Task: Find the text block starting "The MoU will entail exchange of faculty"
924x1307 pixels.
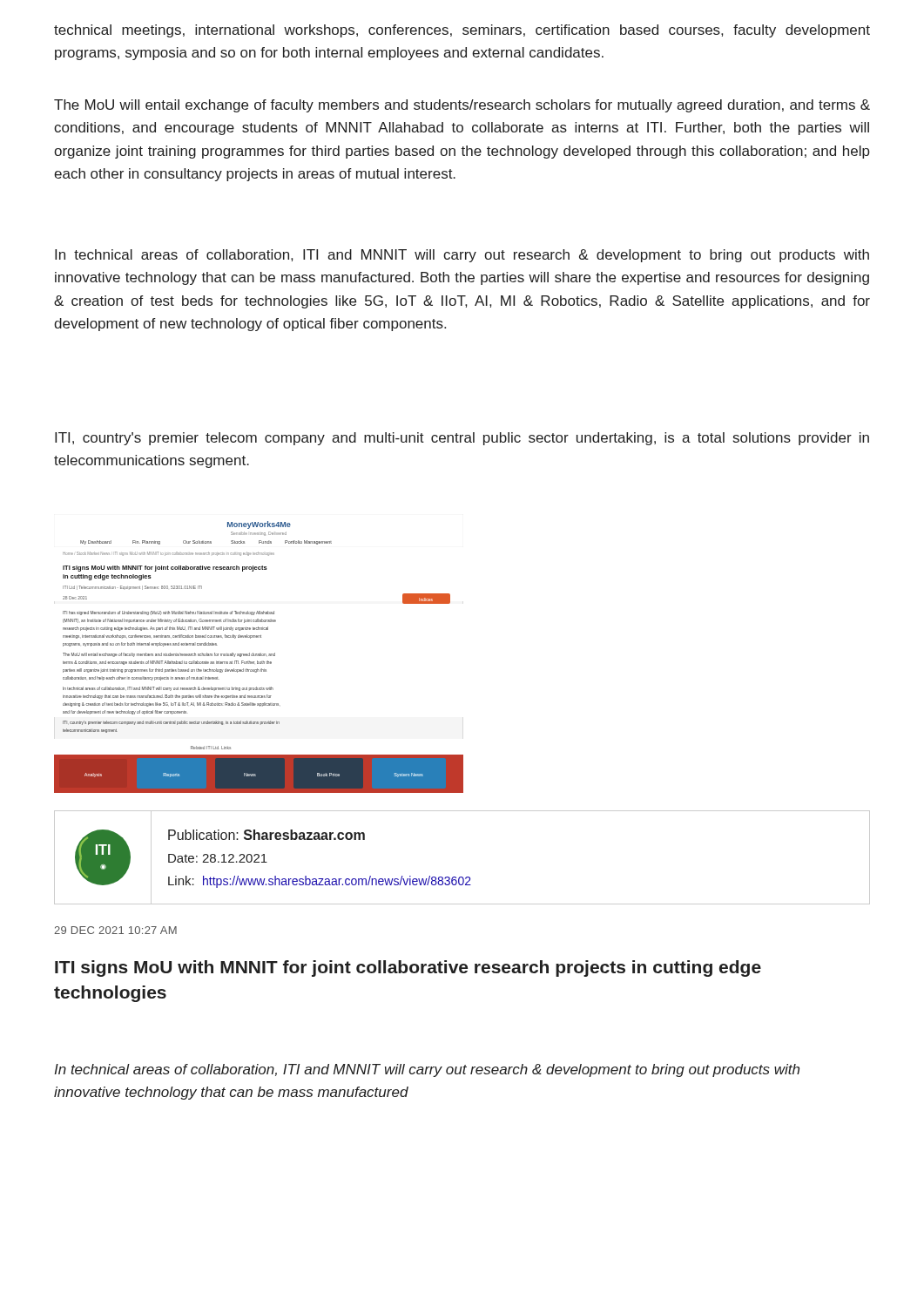Action: tap(462, 139)
